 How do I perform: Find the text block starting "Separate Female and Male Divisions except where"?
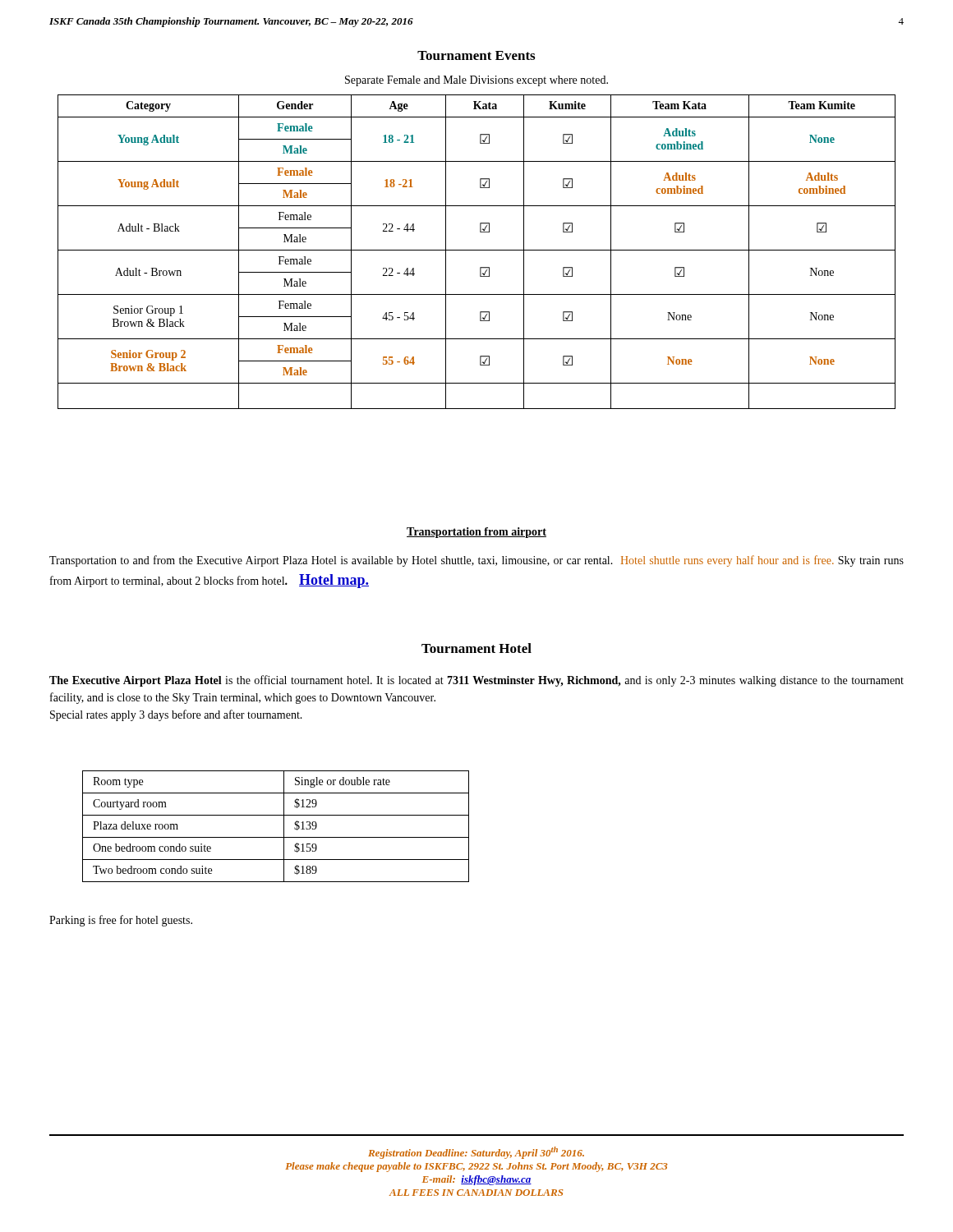tap(476, 80)
